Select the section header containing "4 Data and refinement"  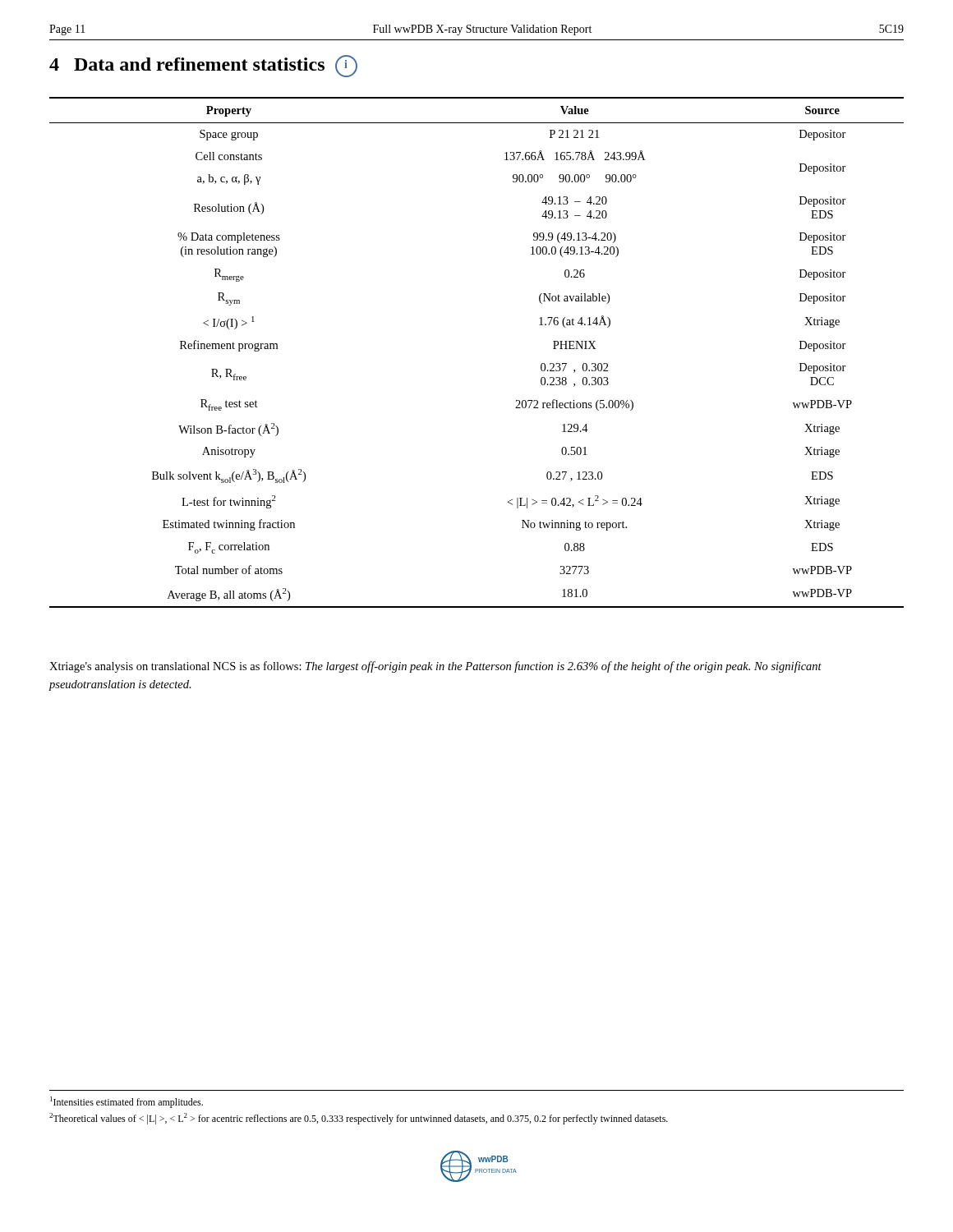[x=203, y=65]
